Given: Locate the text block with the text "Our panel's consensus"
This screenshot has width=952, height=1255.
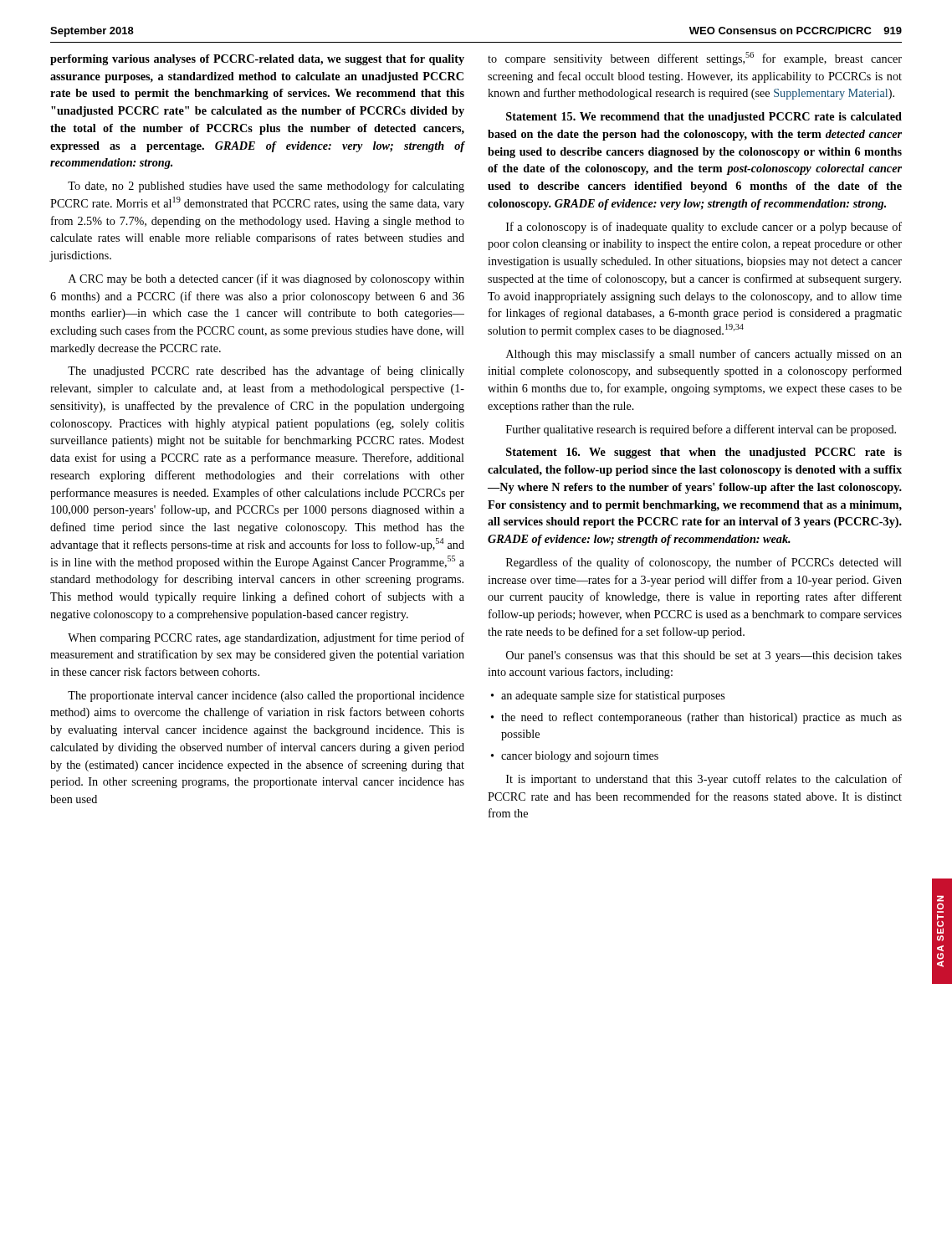Looking at the screenshot, I should click(695, 664).
